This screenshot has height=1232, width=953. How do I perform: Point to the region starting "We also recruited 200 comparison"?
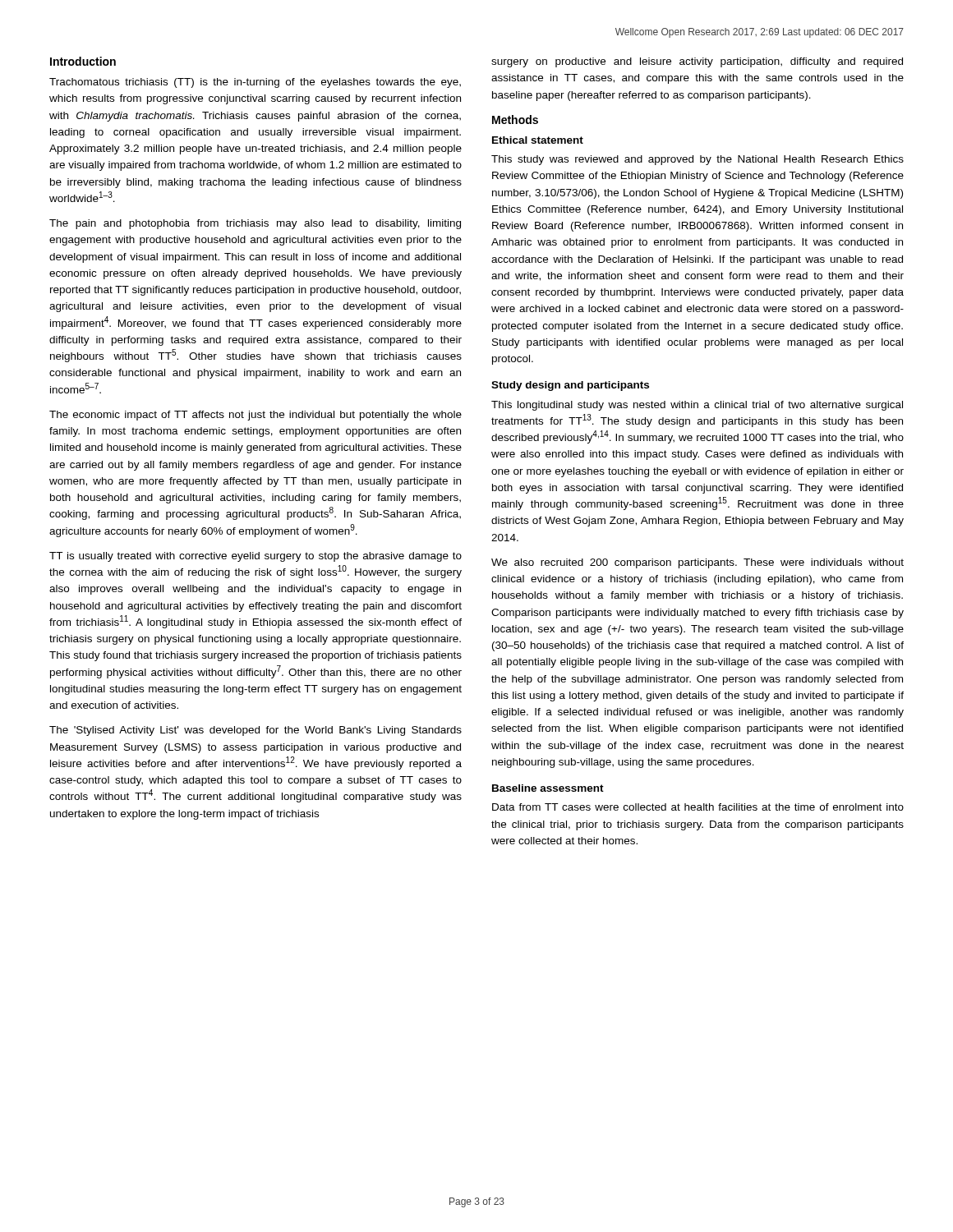(x=698, y=662)
